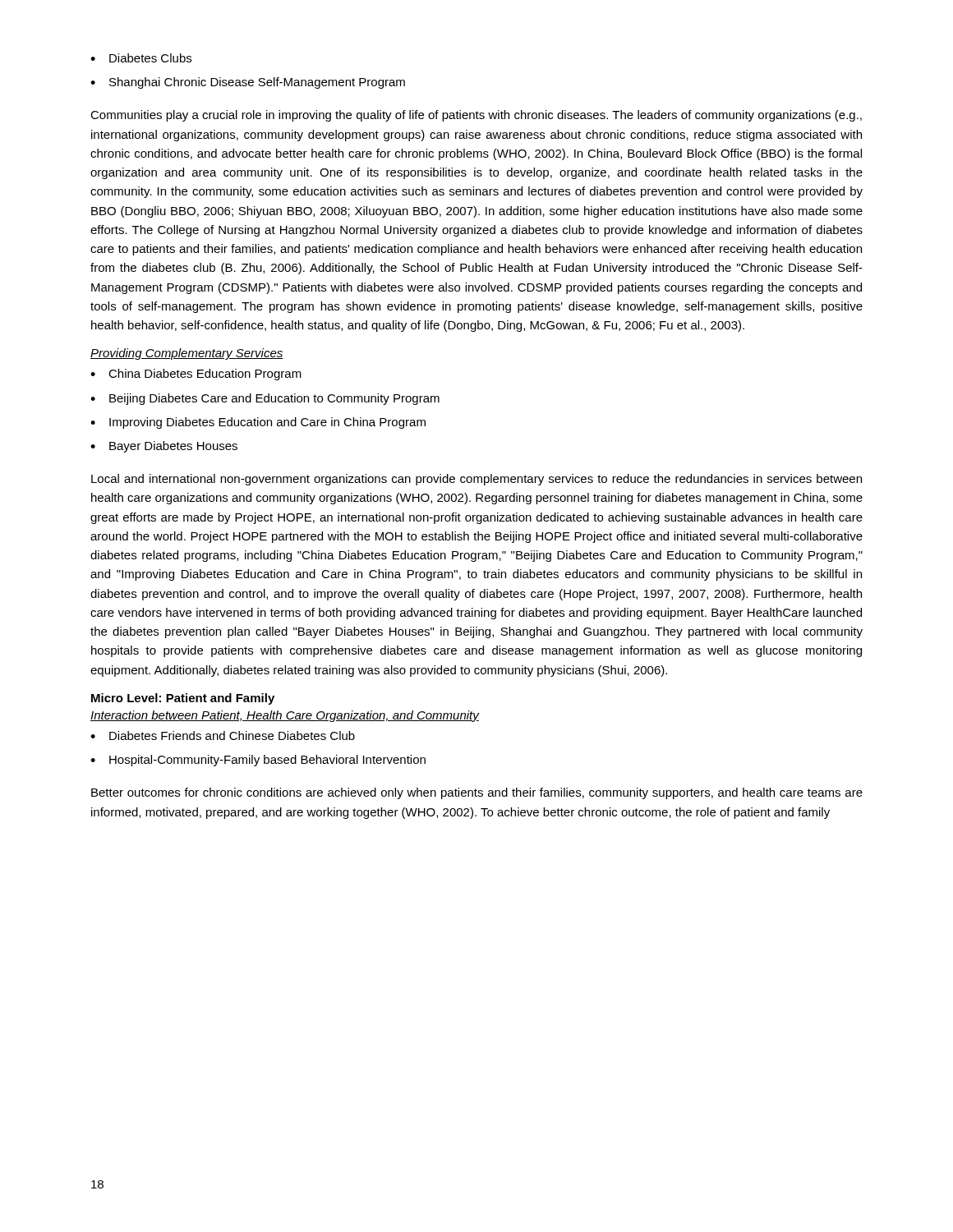Find the text starting "• Shanghai Chronic Disease Self-Management"
Viewport: 953px width, 1232px height.
click(x=248, y=84)
